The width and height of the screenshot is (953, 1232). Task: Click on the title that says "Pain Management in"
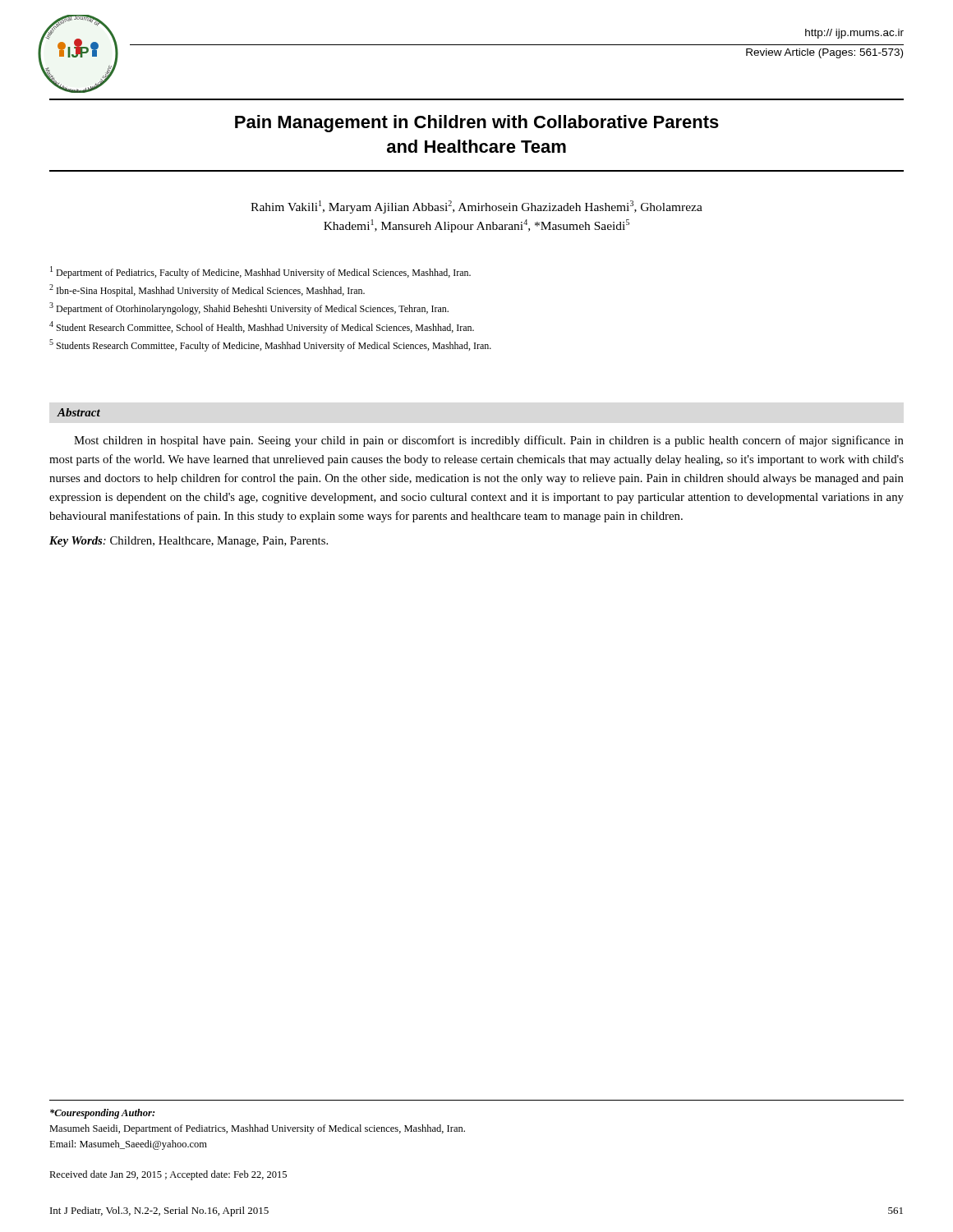pyautogui.click(x=476, y=134)
